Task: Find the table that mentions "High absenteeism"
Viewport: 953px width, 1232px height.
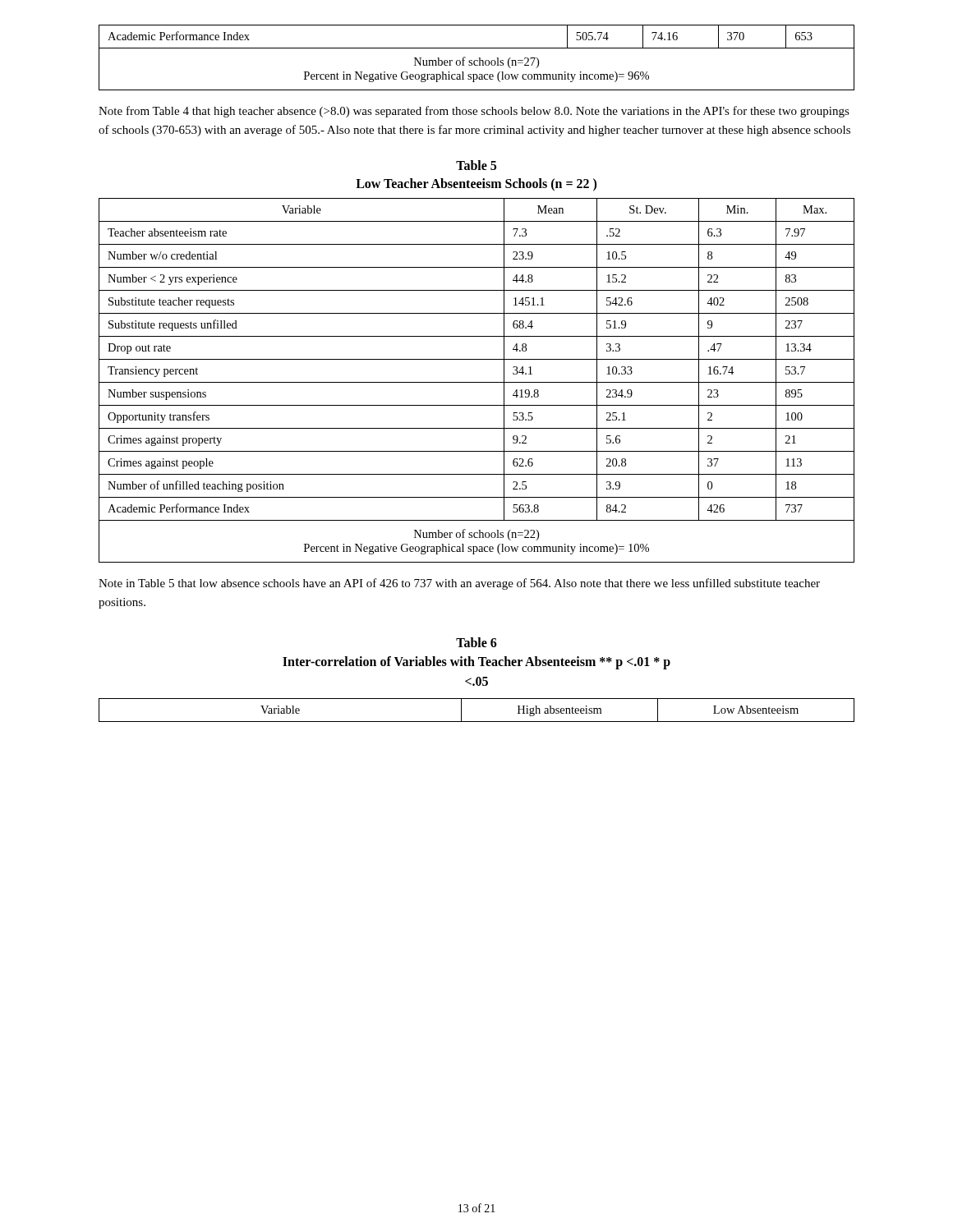Action: pos(476,710)
